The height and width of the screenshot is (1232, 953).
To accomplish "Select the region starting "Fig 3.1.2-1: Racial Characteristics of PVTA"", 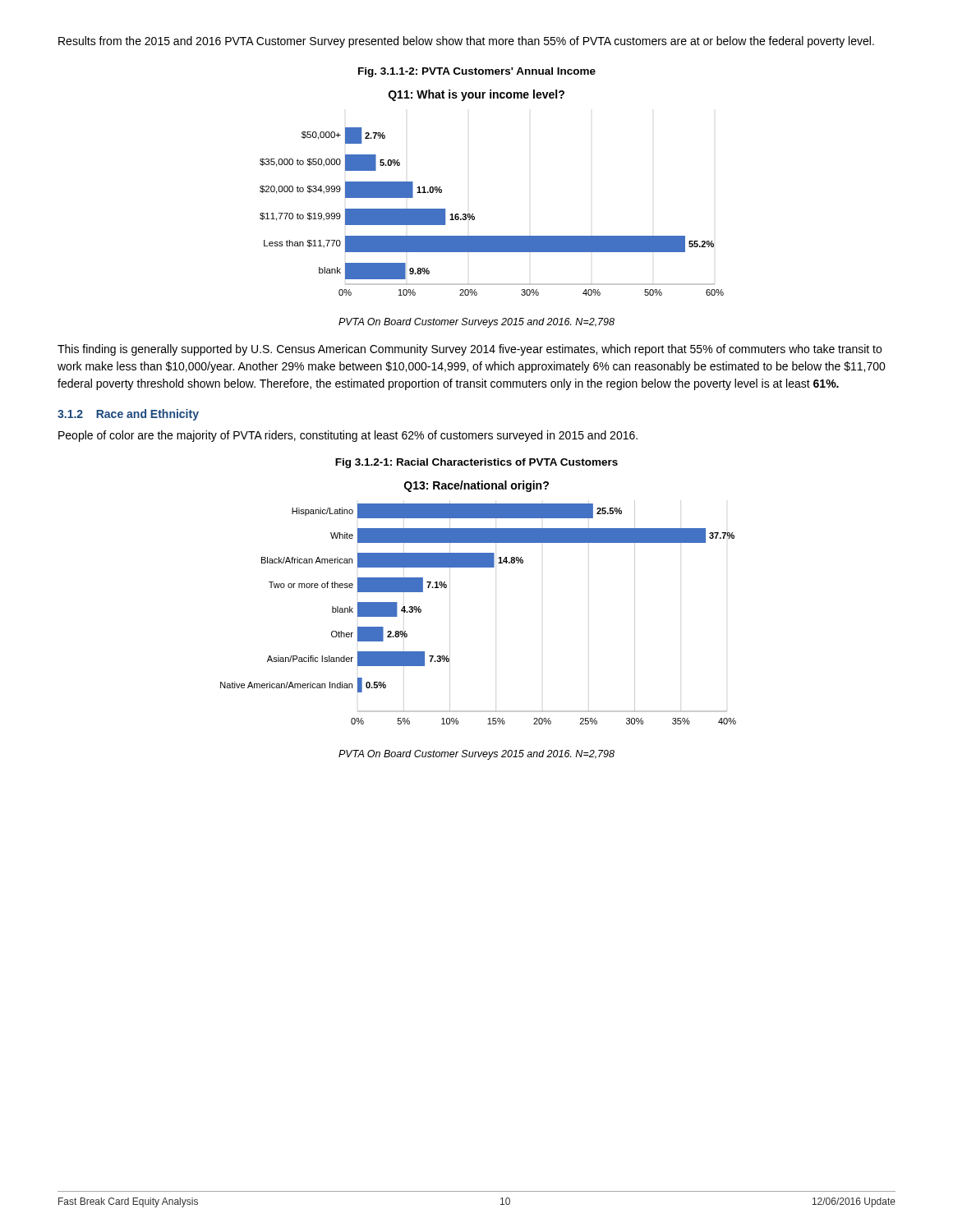I will click(x=476, y=462).
